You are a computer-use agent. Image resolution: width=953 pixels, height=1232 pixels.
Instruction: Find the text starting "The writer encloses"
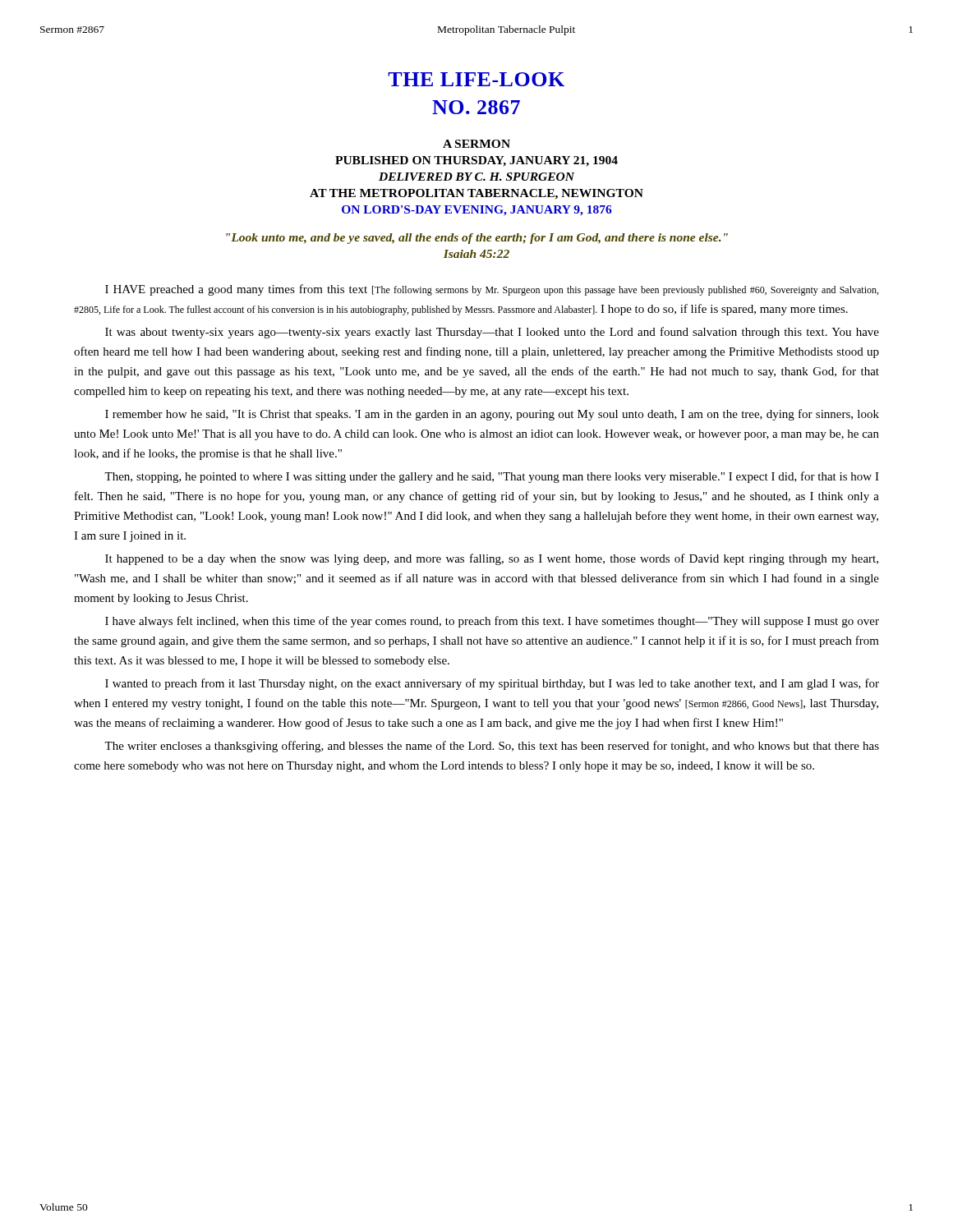[476, 755]
